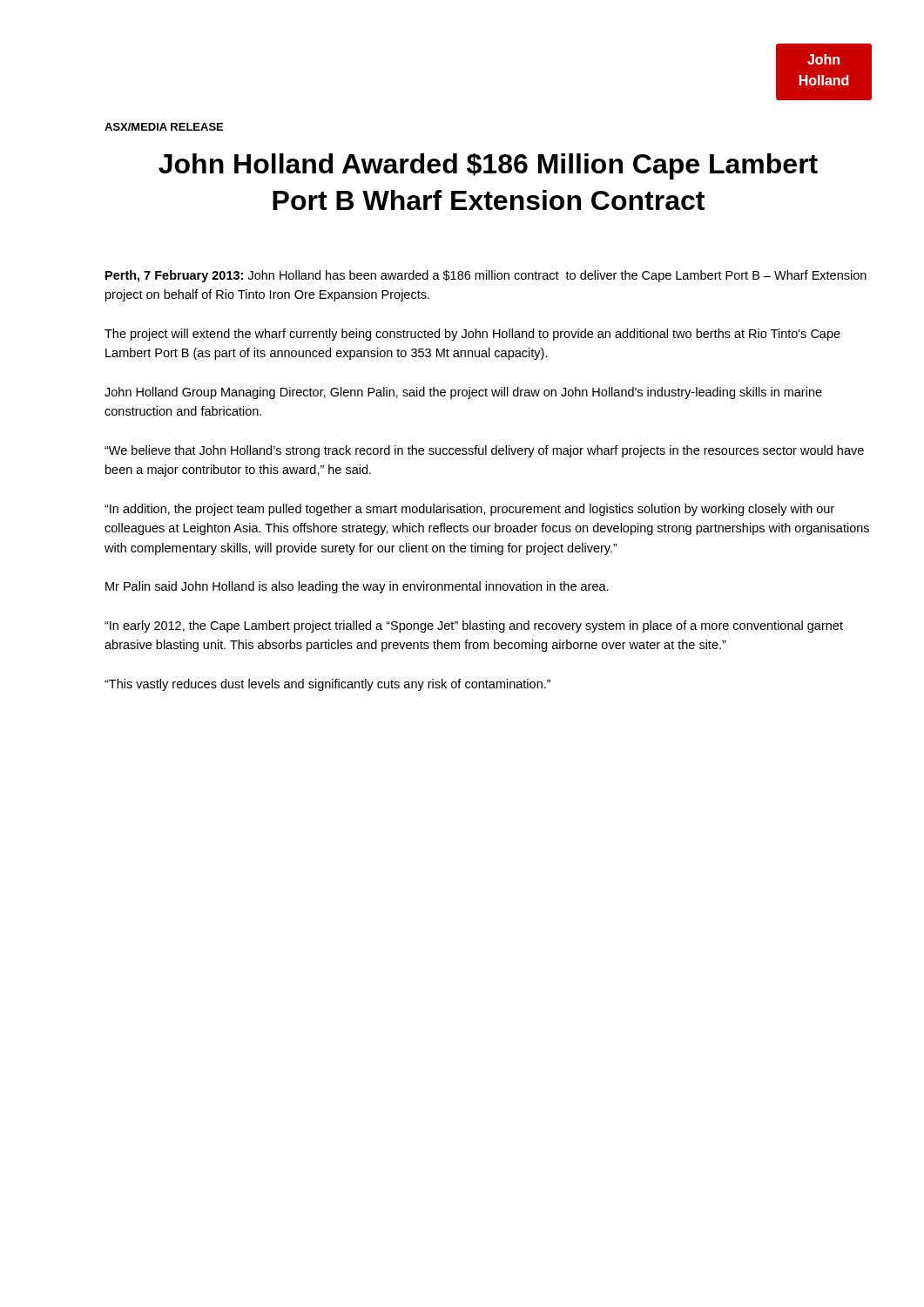Point to the block starting "“In early 2012, the Cape Lambert project trialled"
This screenshot has height=1307, width=924.
(474, 635)
